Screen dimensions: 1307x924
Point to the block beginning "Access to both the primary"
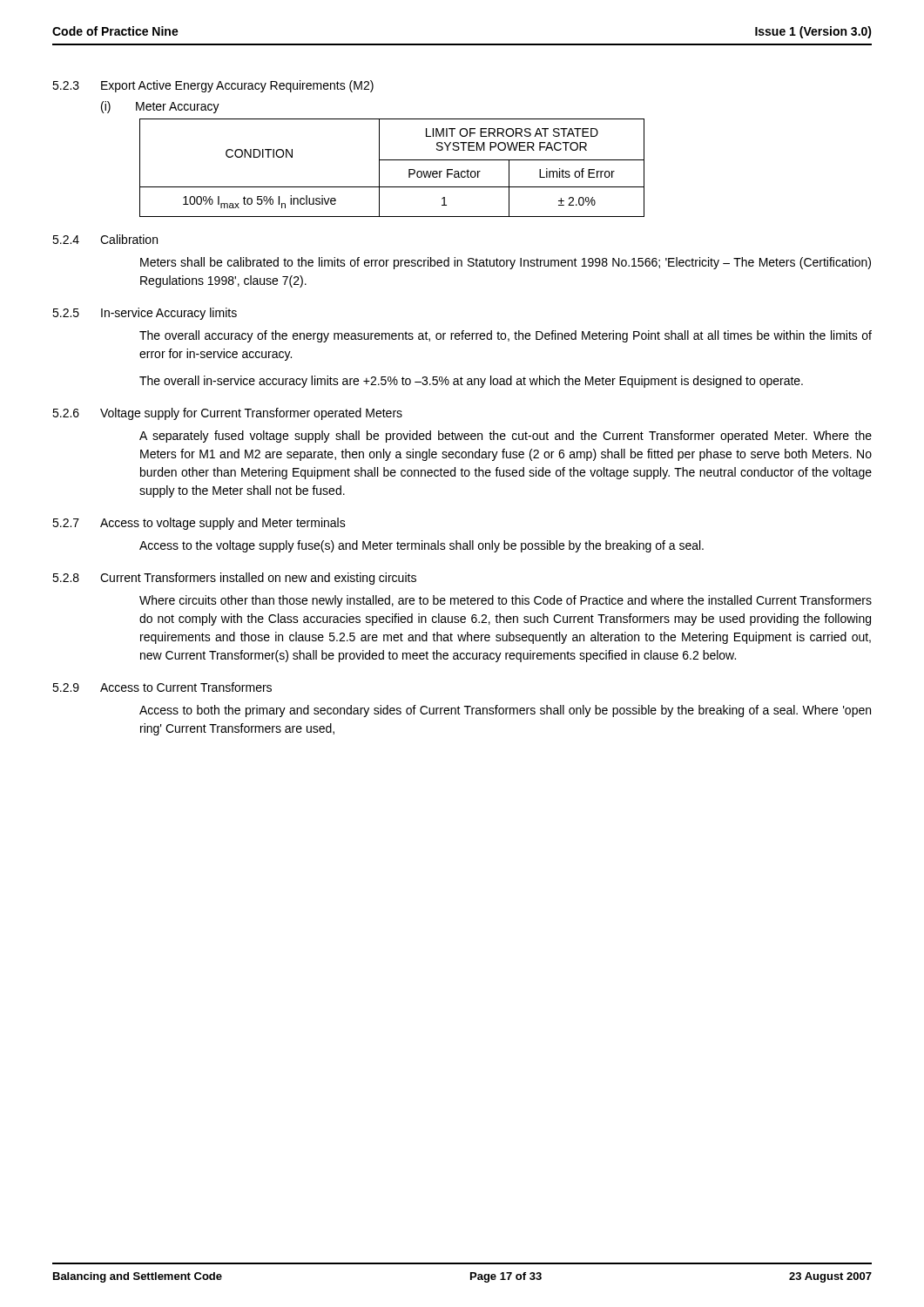point(506,719)
